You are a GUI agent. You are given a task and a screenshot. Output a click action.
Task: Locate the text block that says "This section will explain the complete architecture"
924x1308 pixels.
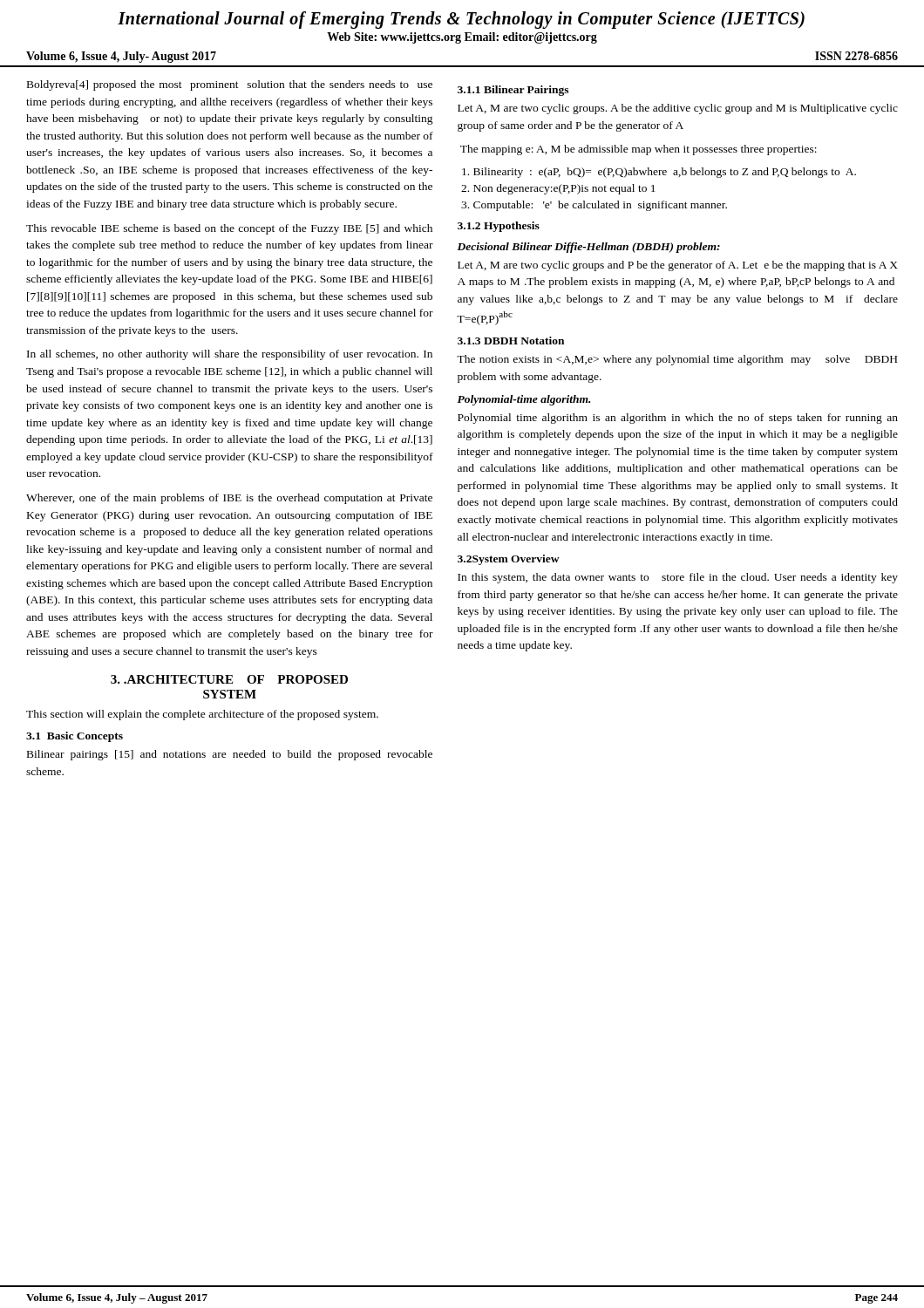230,714
